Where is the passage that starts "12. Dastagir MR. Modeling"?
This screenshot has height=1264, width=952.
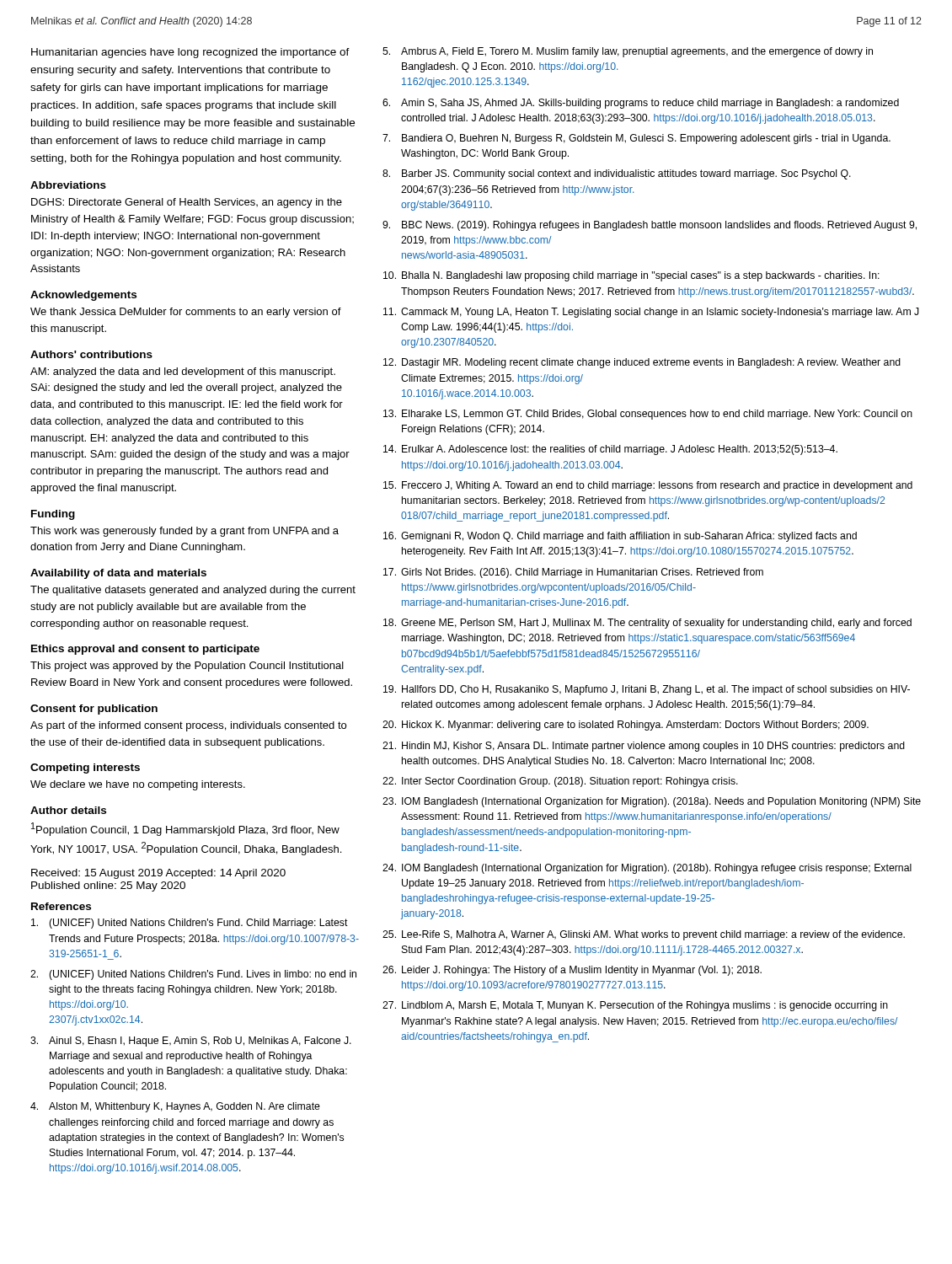coord(642,363)
